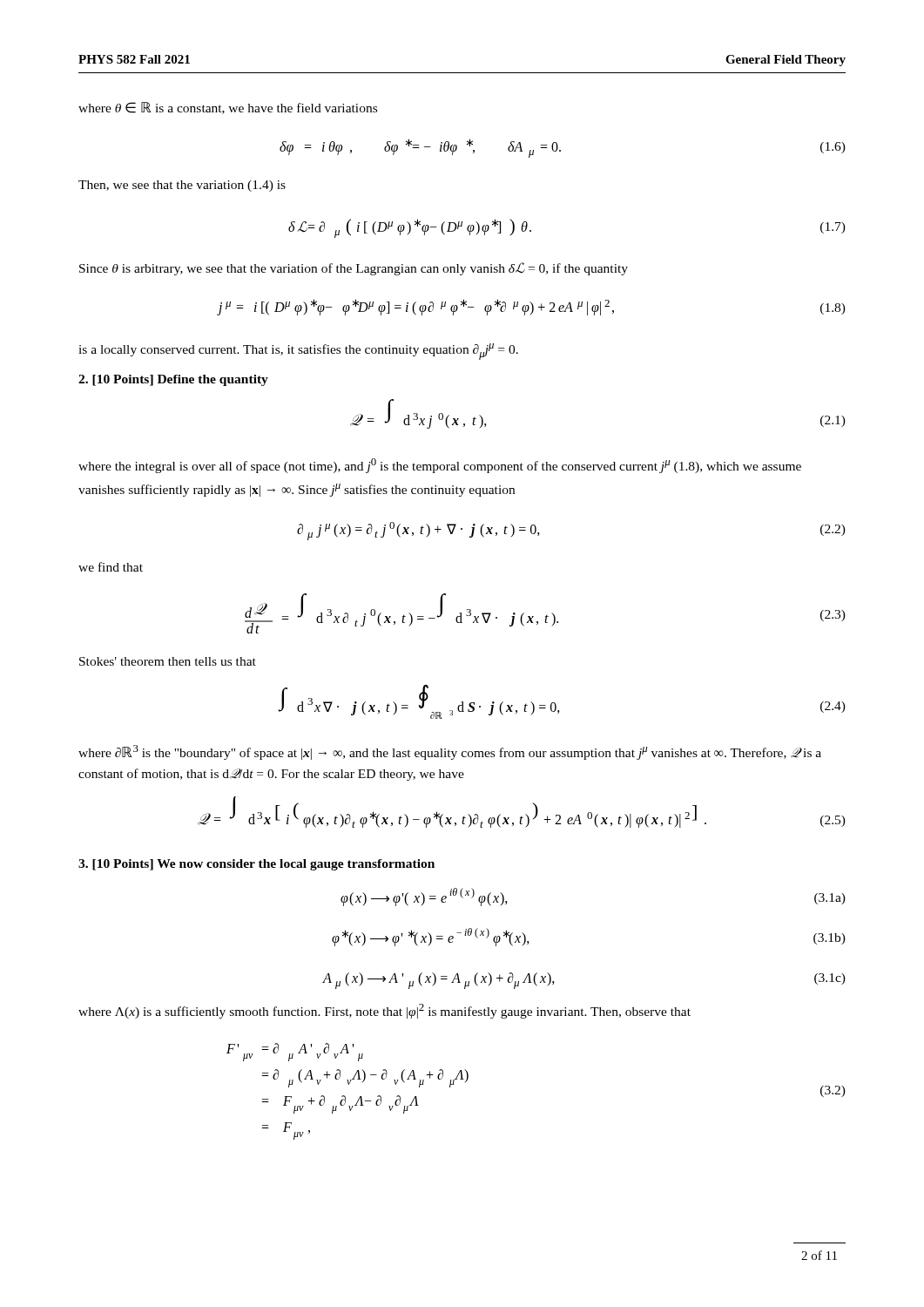Locate the block of text that opens with "is a locally conserved current."
The width and height of the screenshot is (924, 1307).
tap(299, 349)
